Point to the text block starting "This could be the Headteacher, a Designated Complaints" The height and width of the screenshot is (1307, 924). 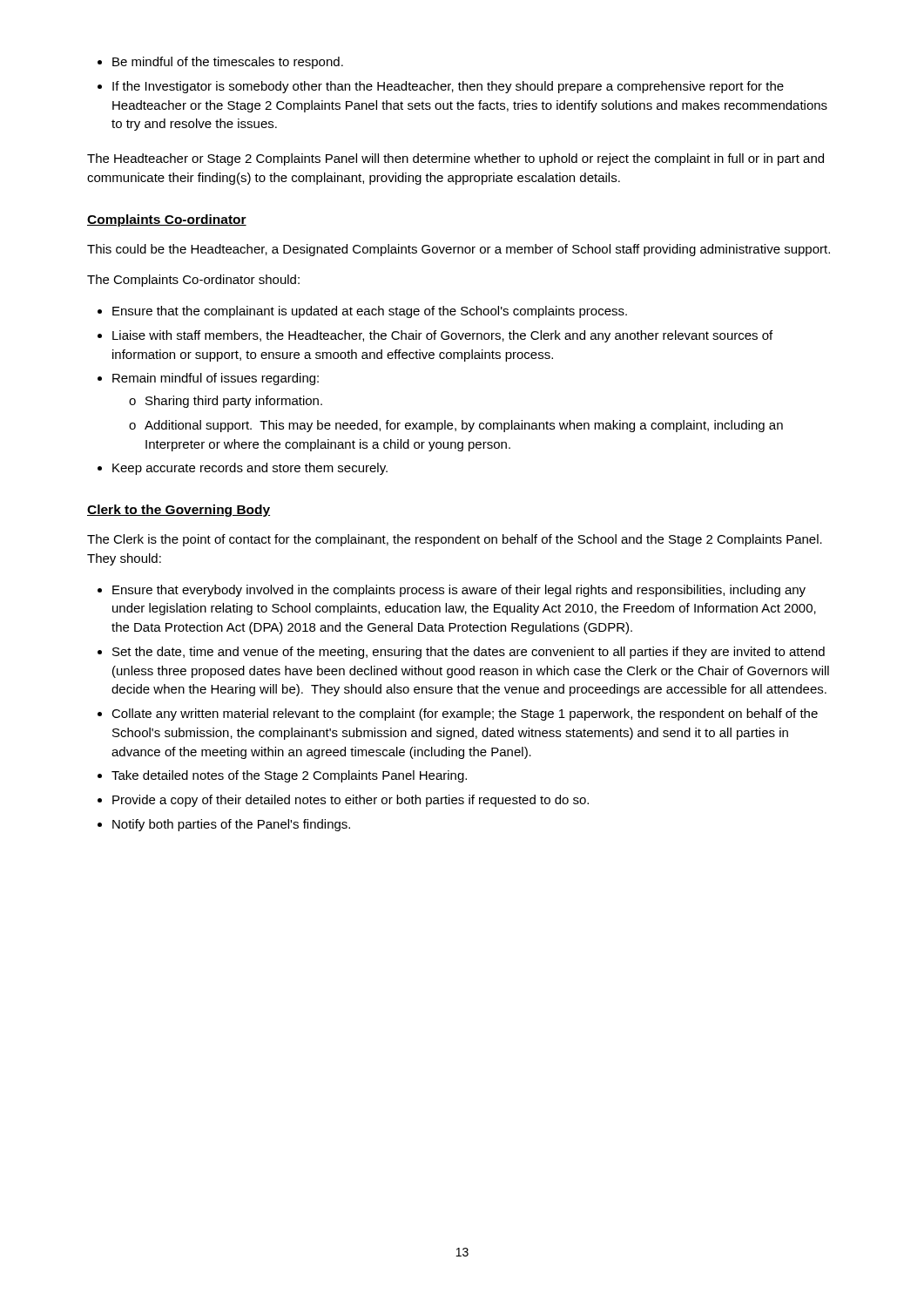click(459, 248)
